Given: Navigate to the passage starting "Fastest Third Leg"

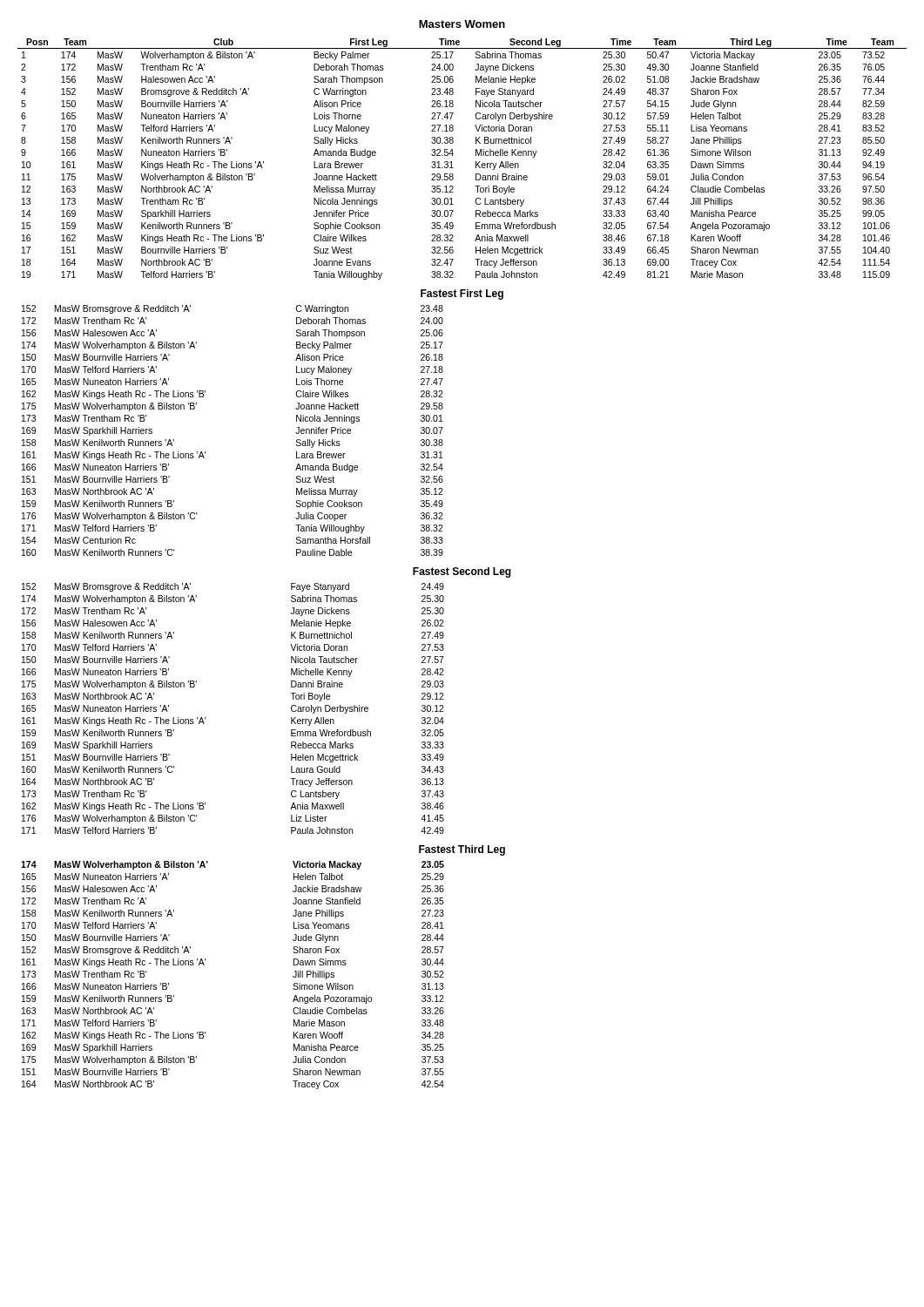Looking at the screenshot, I should pyautogui.click(x=462, y=850).
